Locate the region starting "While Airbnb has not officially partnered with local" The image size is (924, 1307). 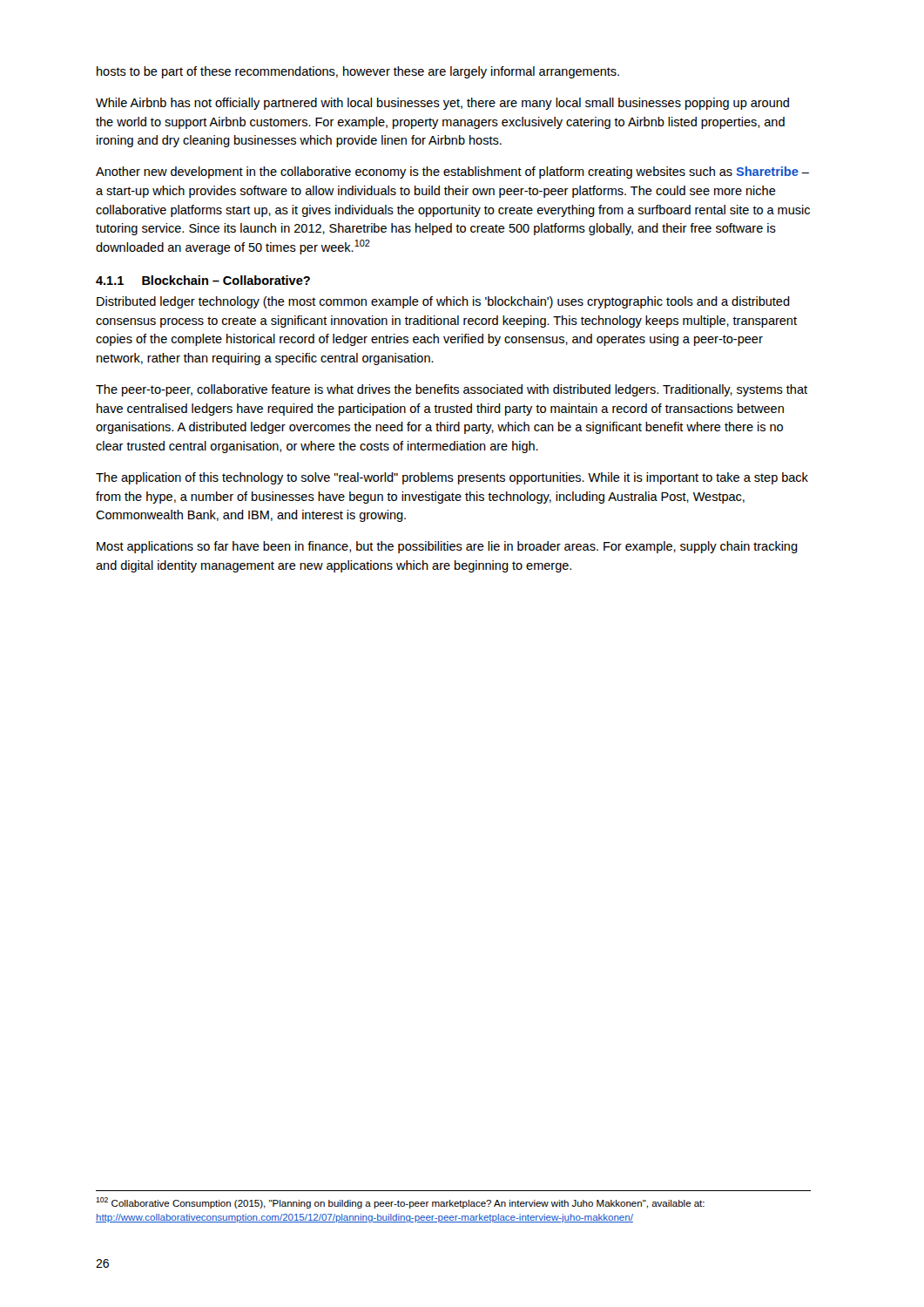pos(453,122)
